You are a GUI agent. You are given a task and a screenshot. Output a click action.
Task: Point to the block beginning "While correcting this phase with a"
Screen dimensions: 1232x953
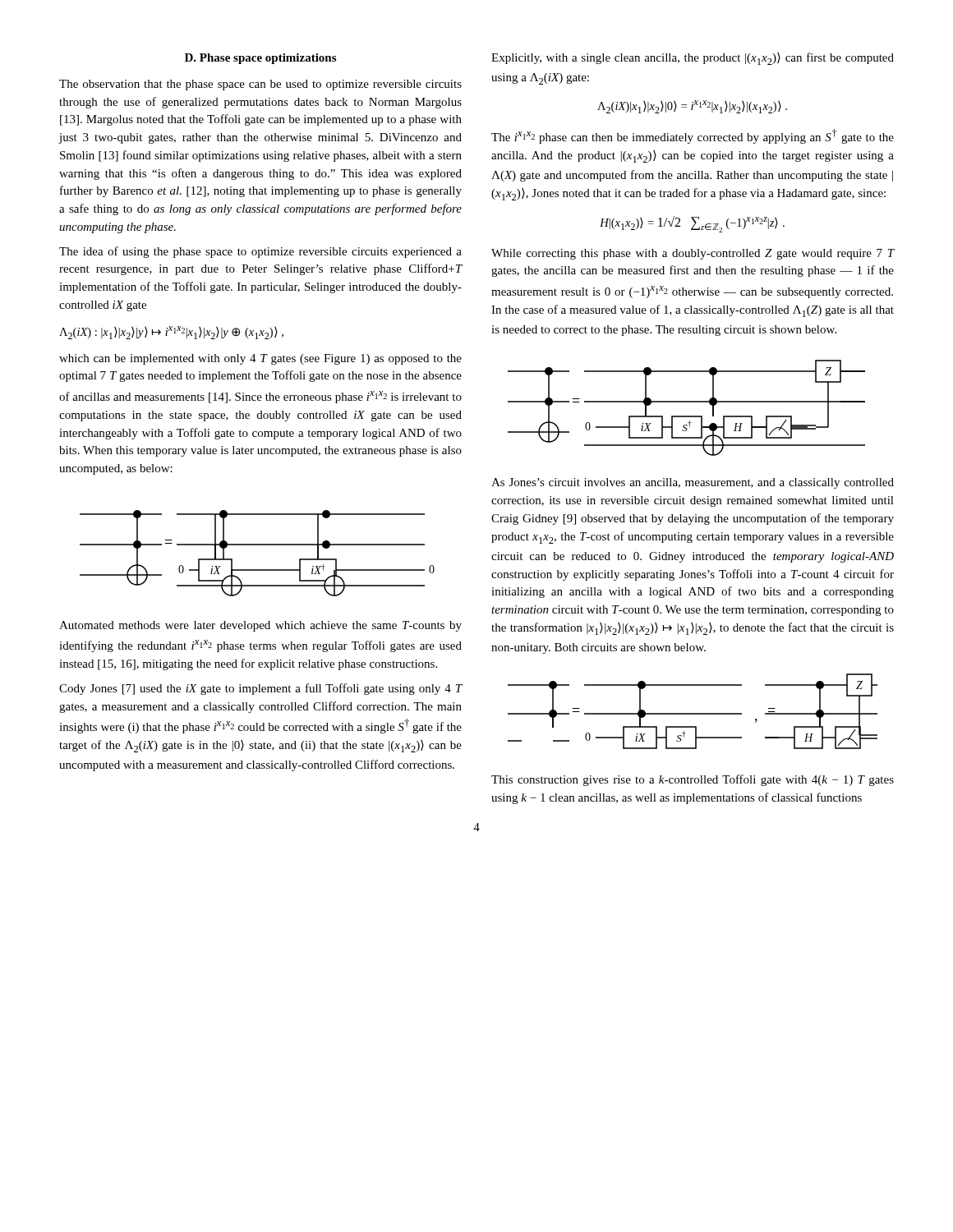pyautogui.click(x=693, y=292)
